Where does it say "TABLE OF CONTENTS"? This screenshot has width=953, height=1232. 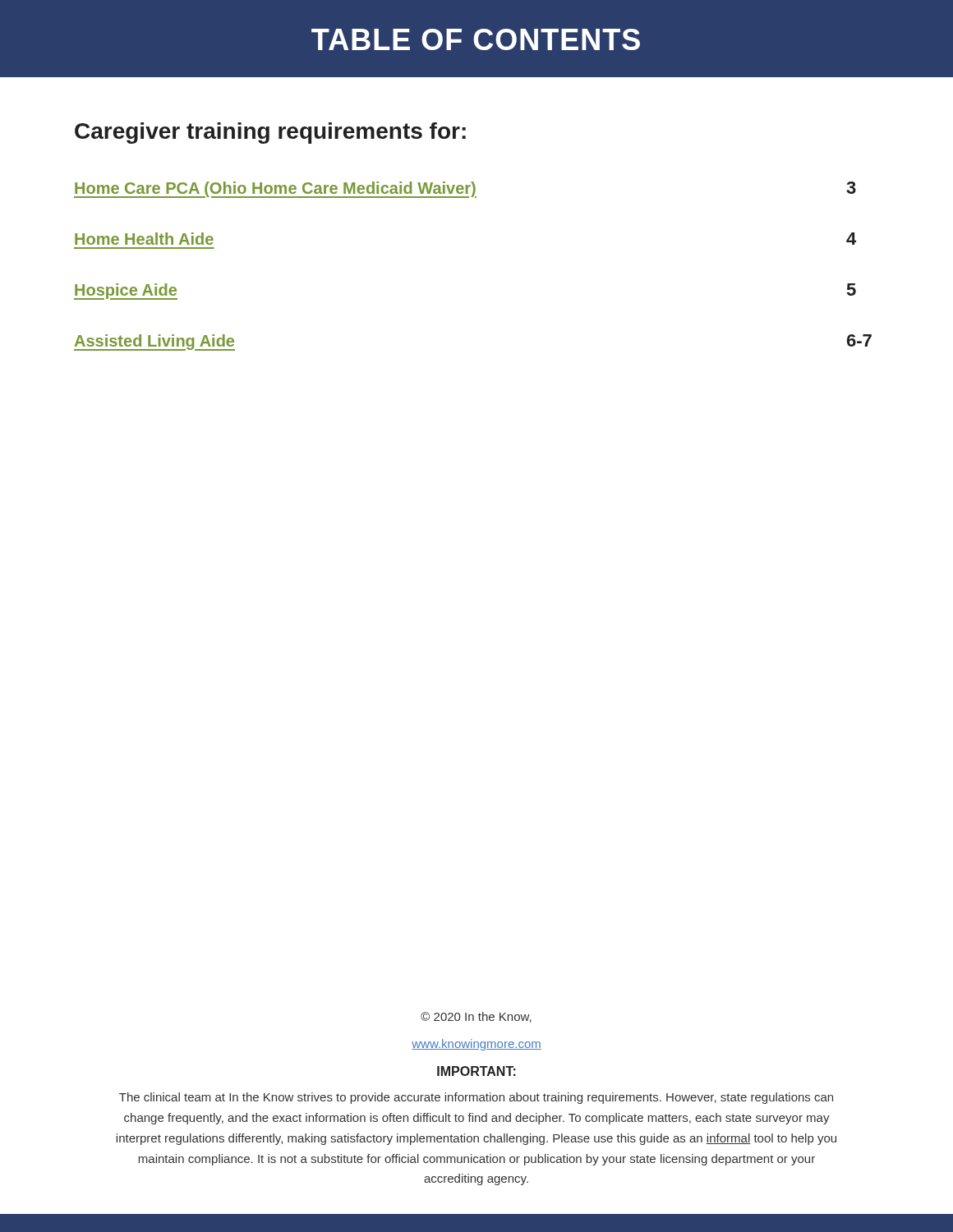pyautogui.click(x=476, y=39)
